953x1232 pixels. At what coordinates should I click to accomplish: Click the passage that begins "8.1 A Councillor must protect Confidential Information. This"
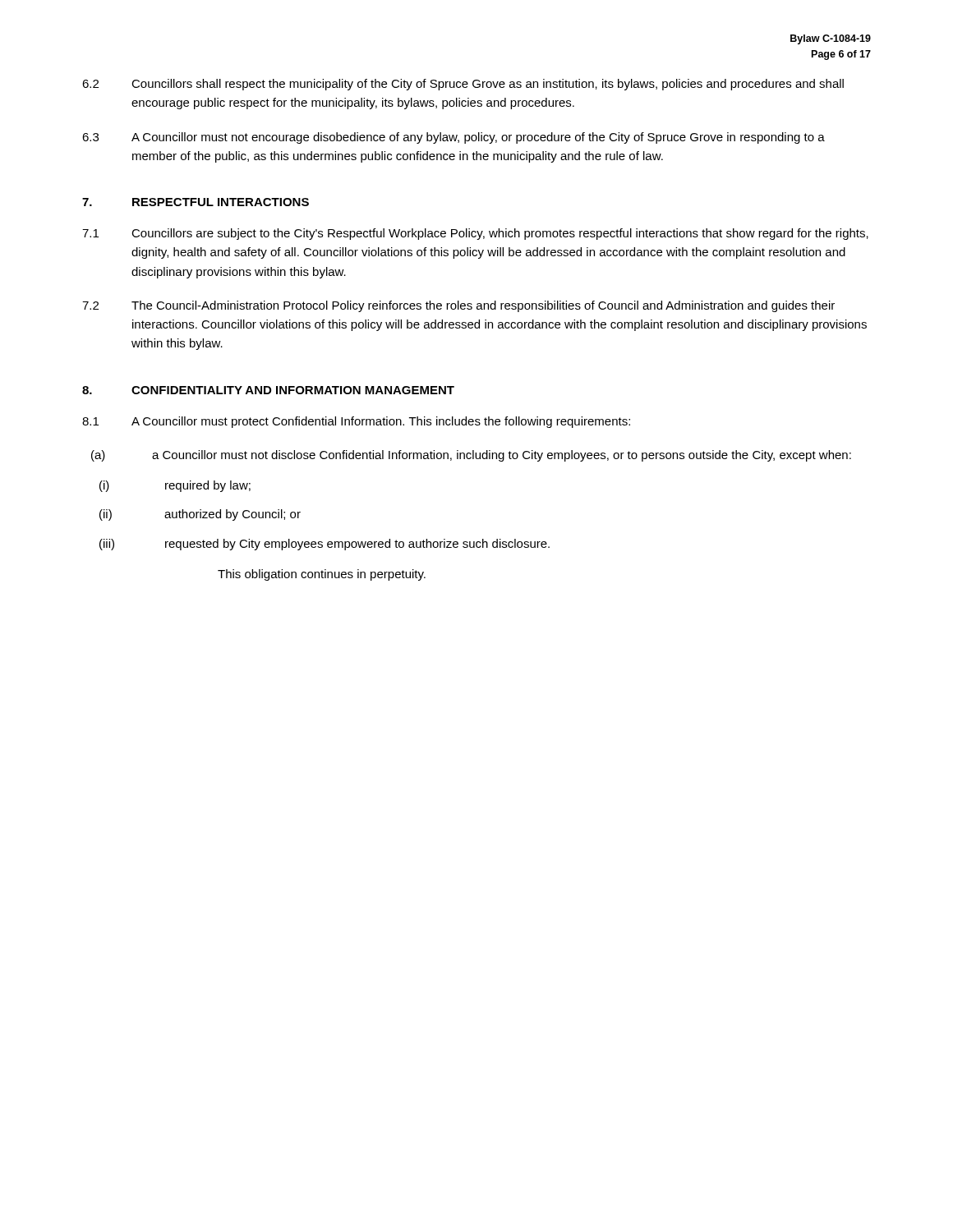(x=476, y=421)
